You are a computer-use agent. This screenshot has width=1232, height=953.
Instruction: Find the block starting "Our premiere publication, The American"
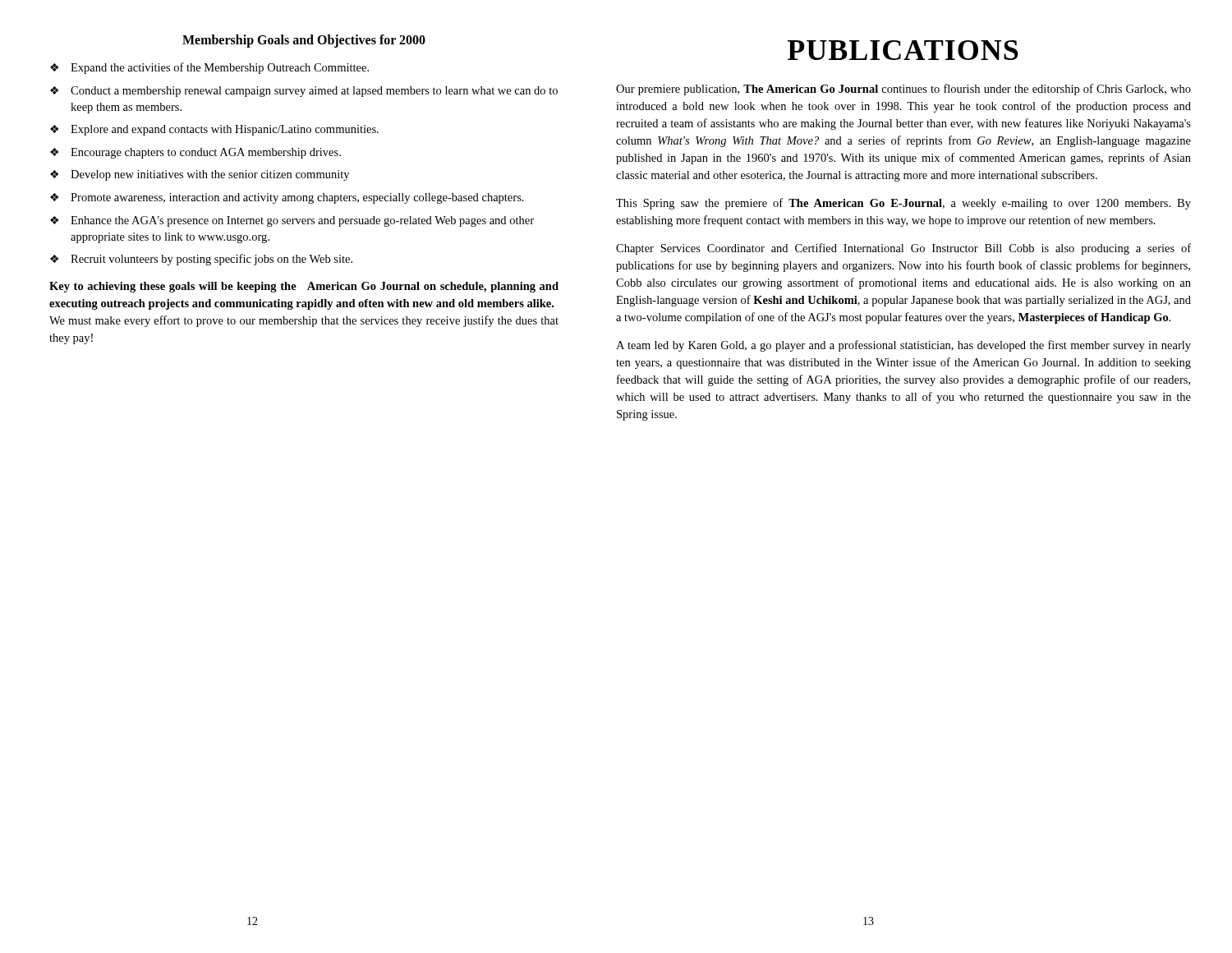pos(903,132)
